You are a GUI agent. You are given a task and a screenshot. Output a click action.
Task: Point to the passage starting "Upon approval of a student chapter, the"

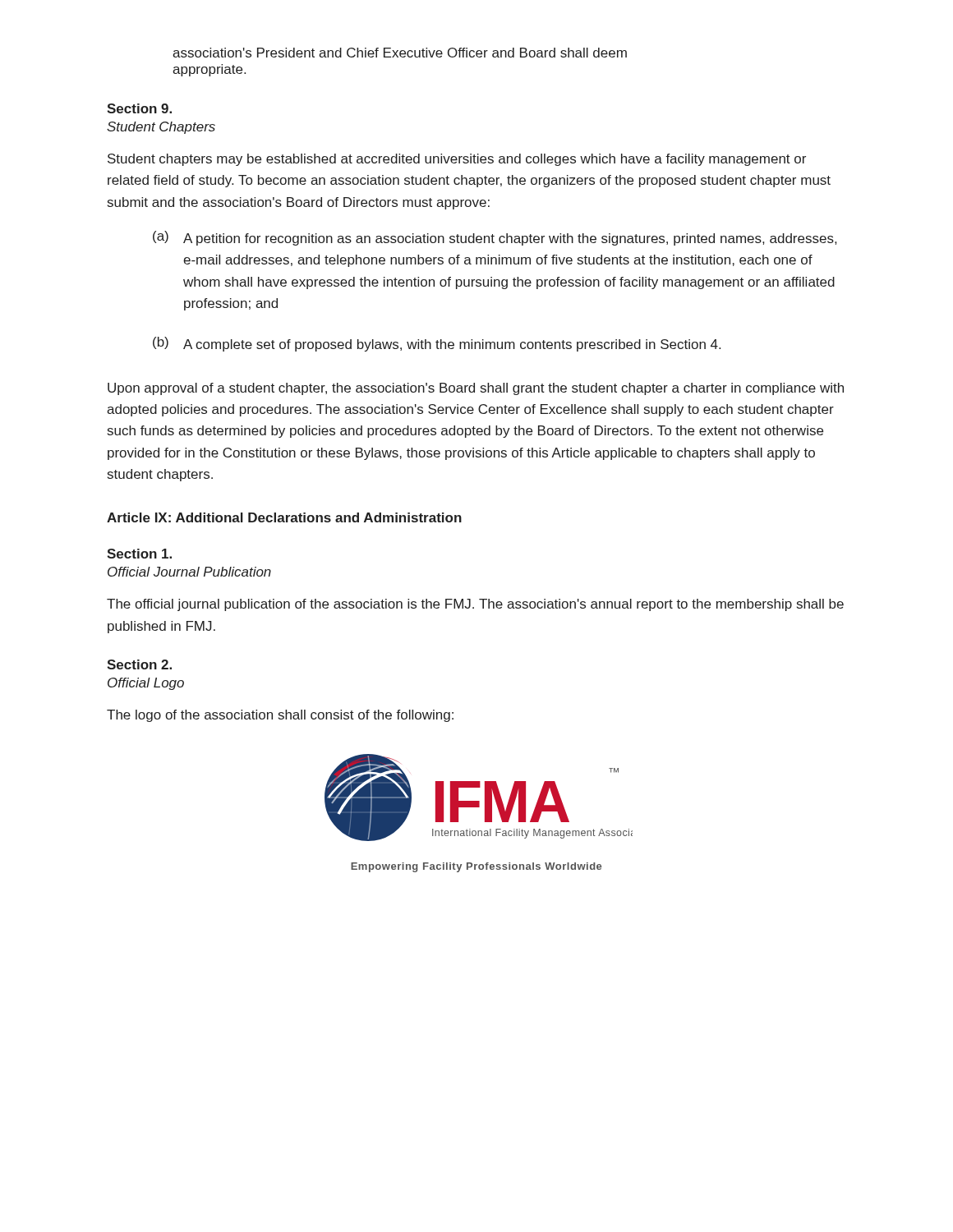[476, 432]
